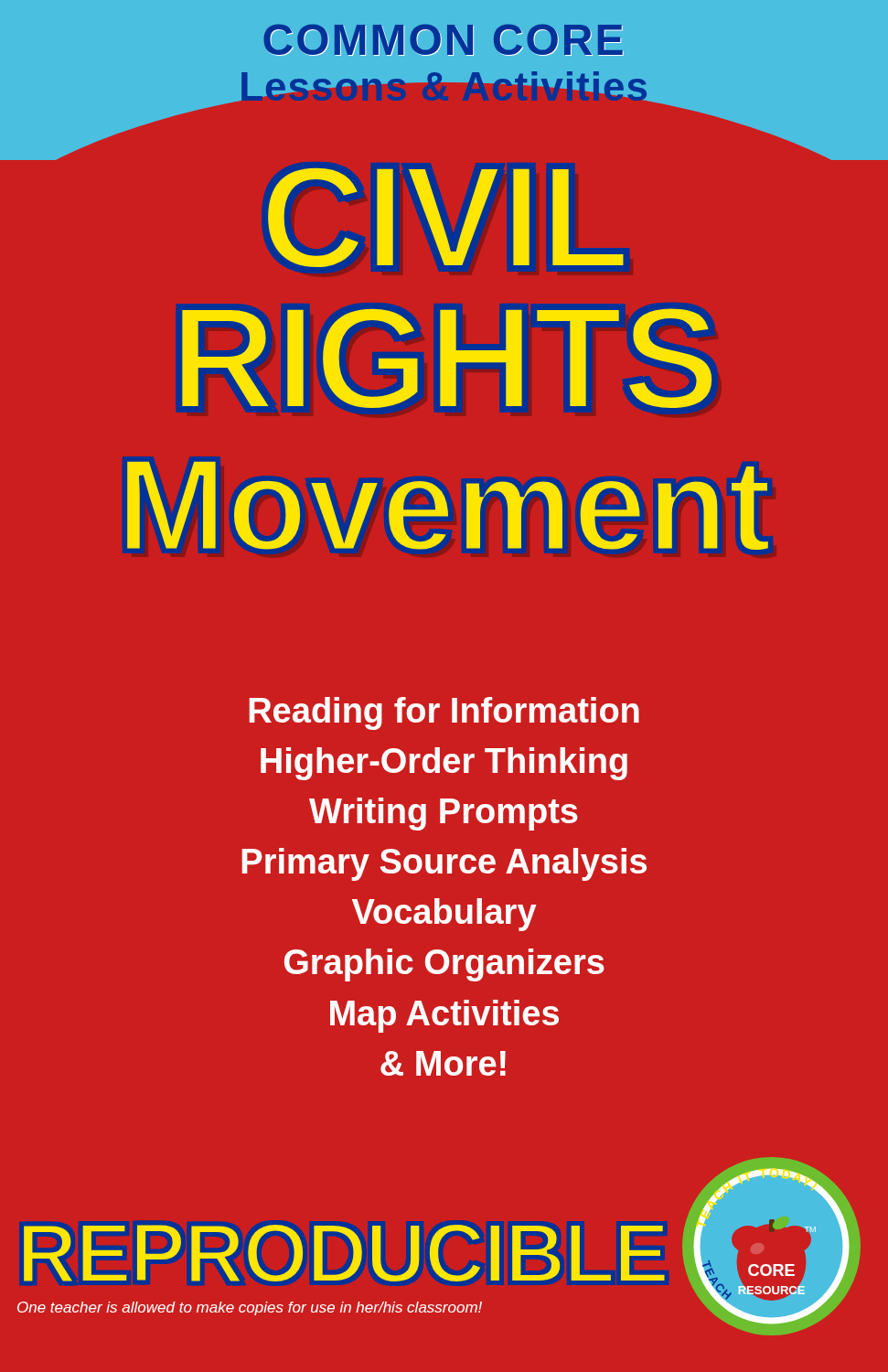
Task: Where does it say "Primary Source Analysis"?
Action: (444, 862)
